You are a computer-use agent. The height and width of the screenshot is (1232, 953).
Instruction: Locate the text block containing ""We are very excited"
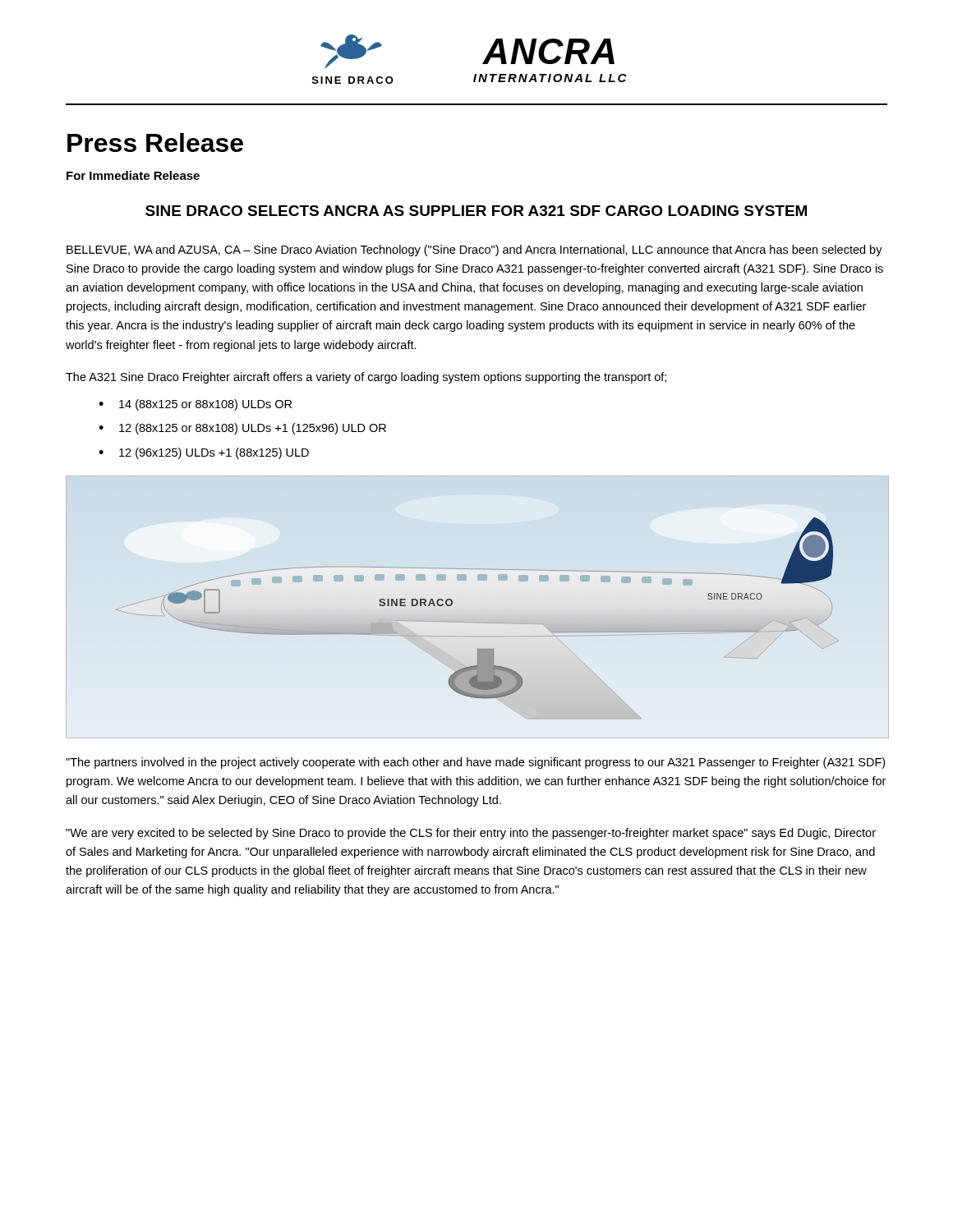tap(471, 861)
